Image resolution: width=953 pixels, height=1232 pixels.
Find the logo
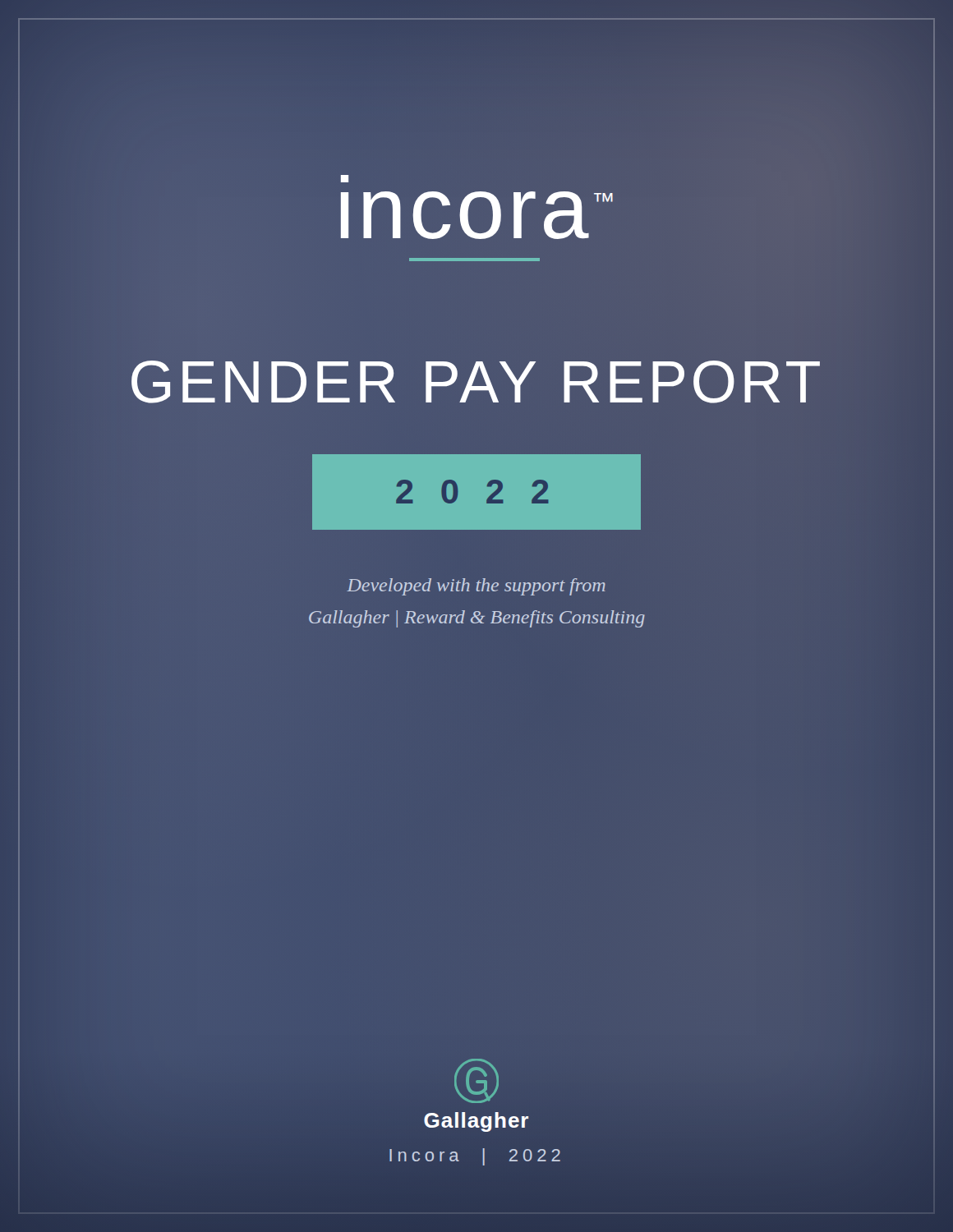[x=476, y=1096]
